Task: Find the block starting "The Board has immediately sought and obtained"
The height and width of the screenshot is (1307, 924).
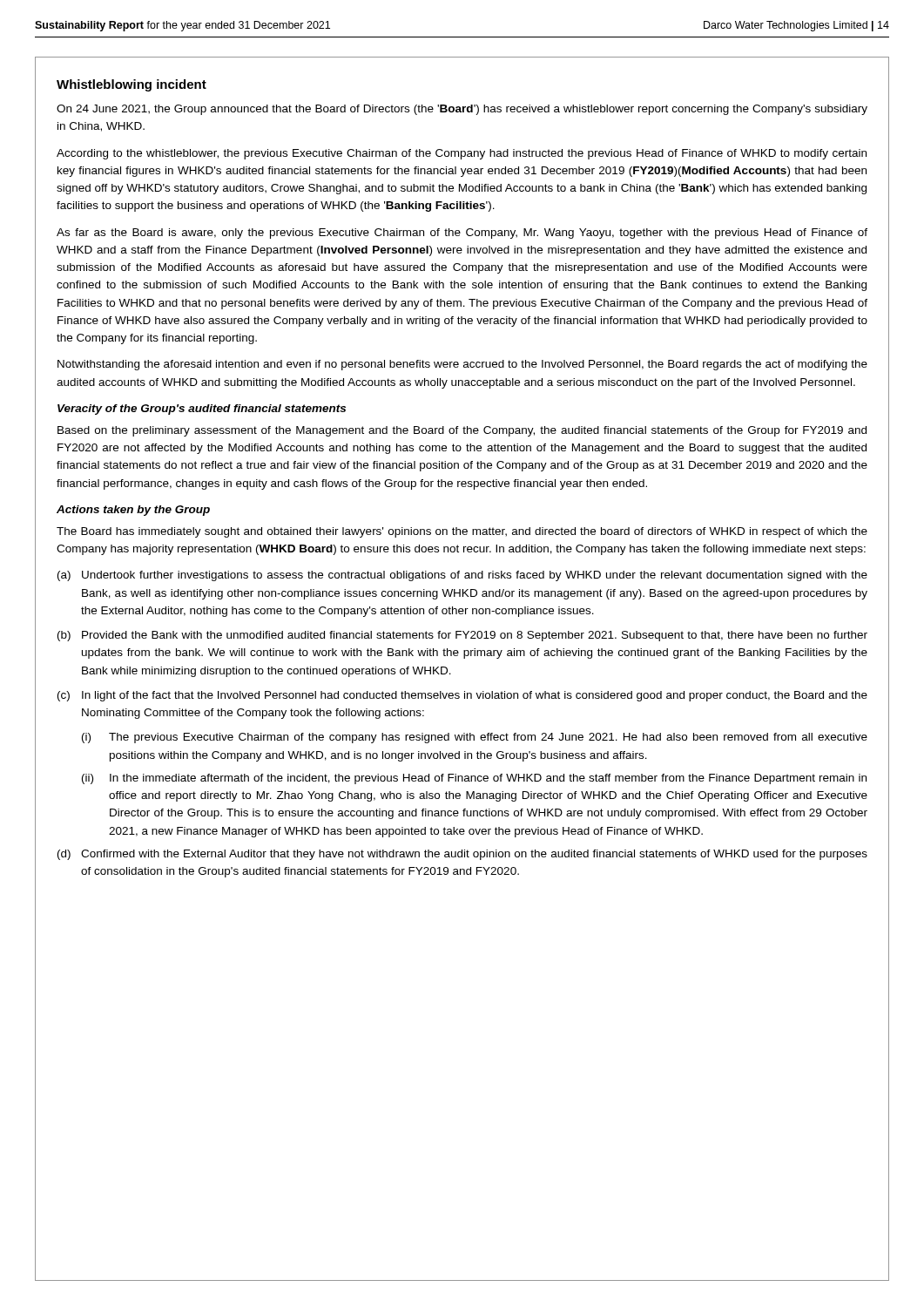Action: click(x=462, y=540)
